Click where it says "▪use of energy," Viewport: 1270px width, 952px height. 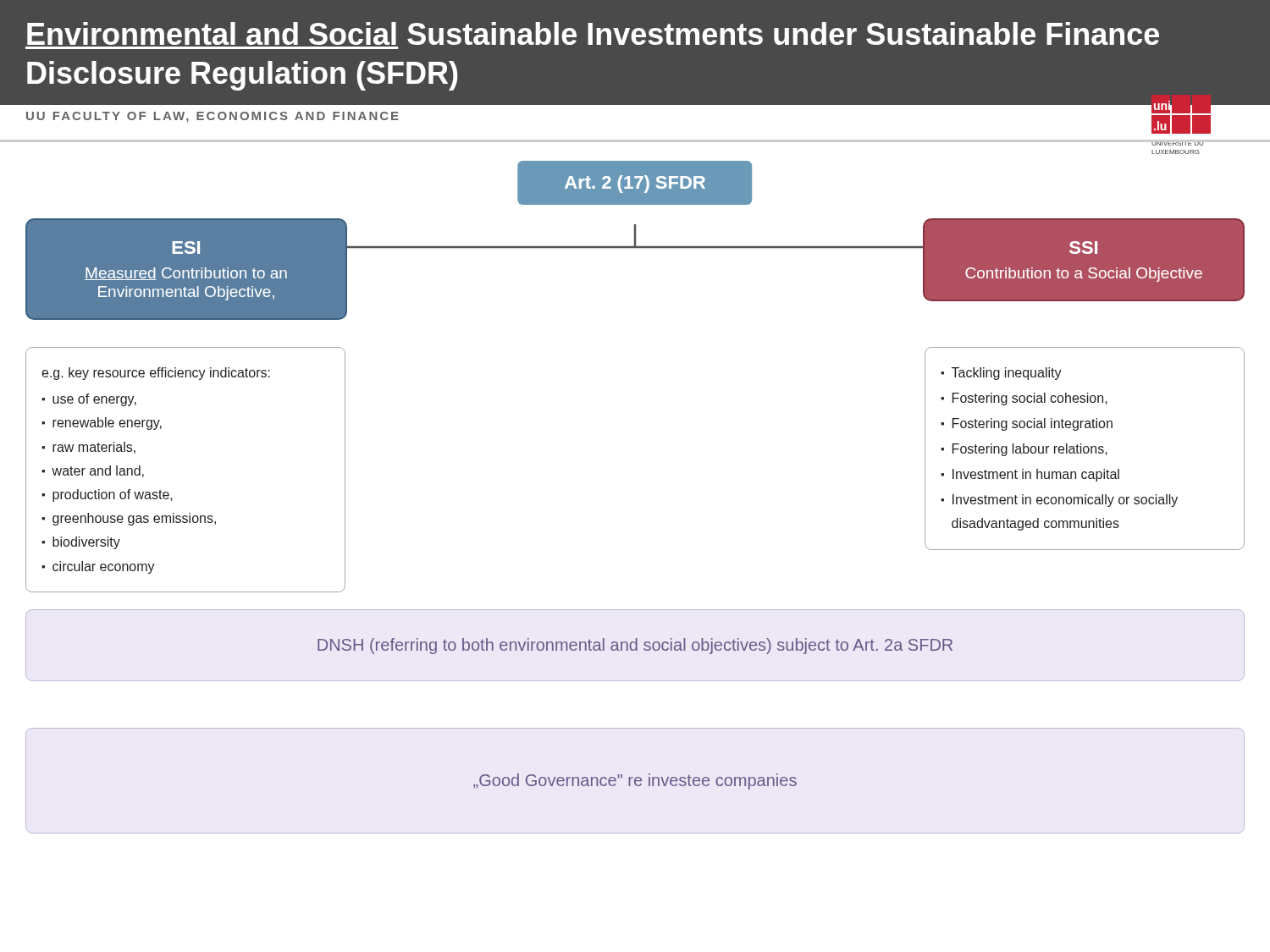coord(89,400)
